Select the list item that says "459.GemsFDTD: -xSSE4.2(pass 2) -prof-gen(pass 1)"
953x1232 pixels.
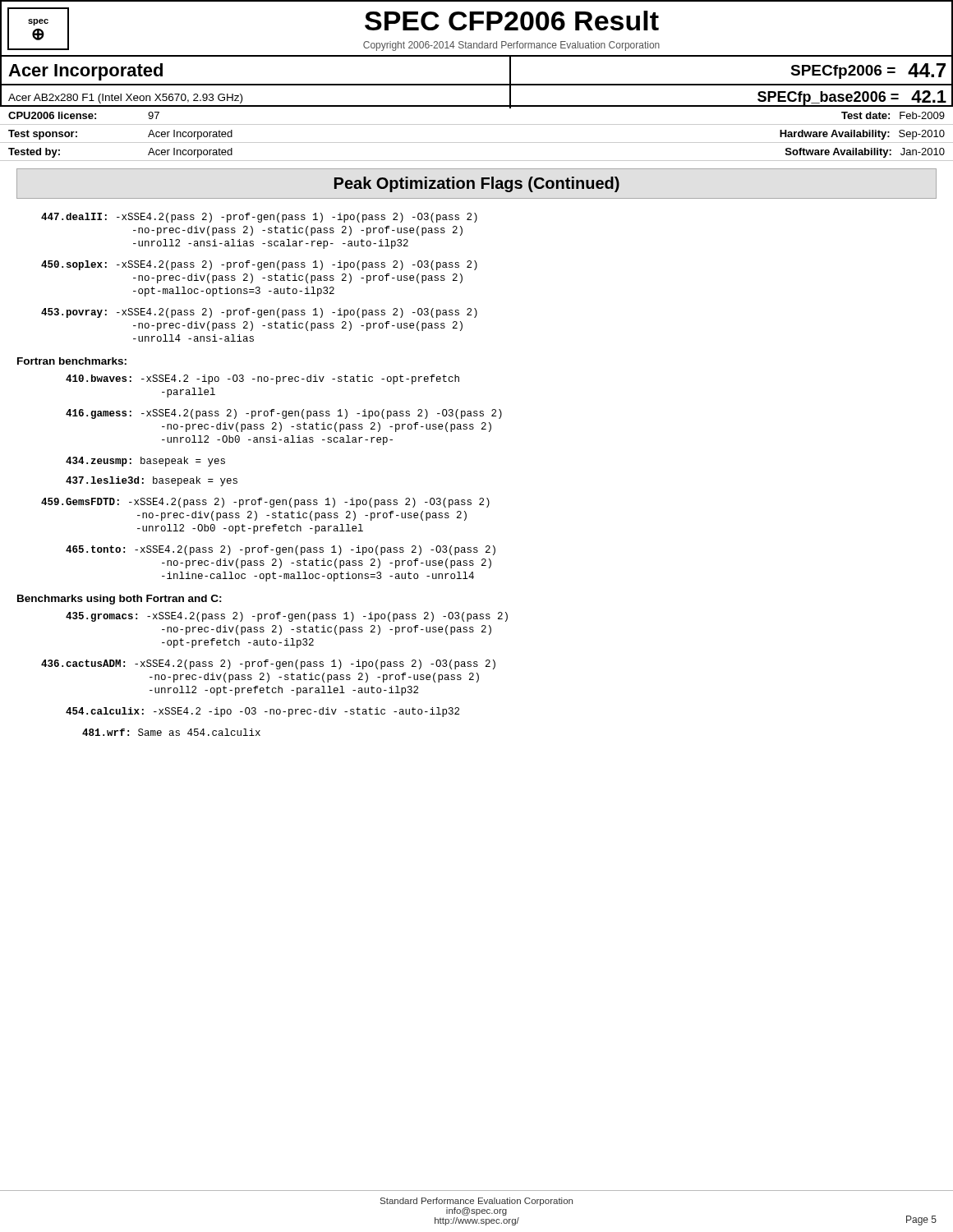tap(266, 516)
